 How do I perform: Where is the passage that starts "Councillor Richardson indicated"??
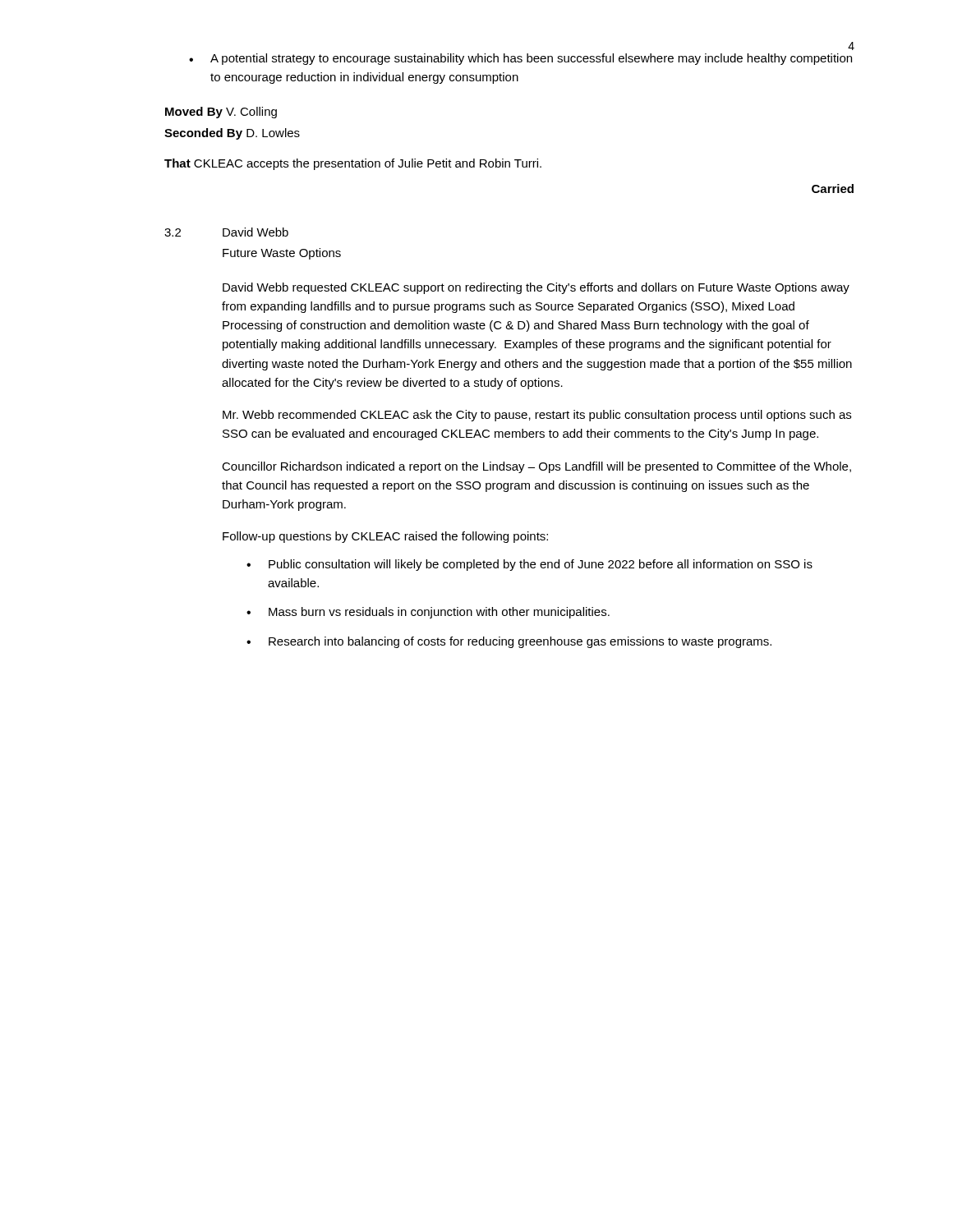[x=537, y=485]
